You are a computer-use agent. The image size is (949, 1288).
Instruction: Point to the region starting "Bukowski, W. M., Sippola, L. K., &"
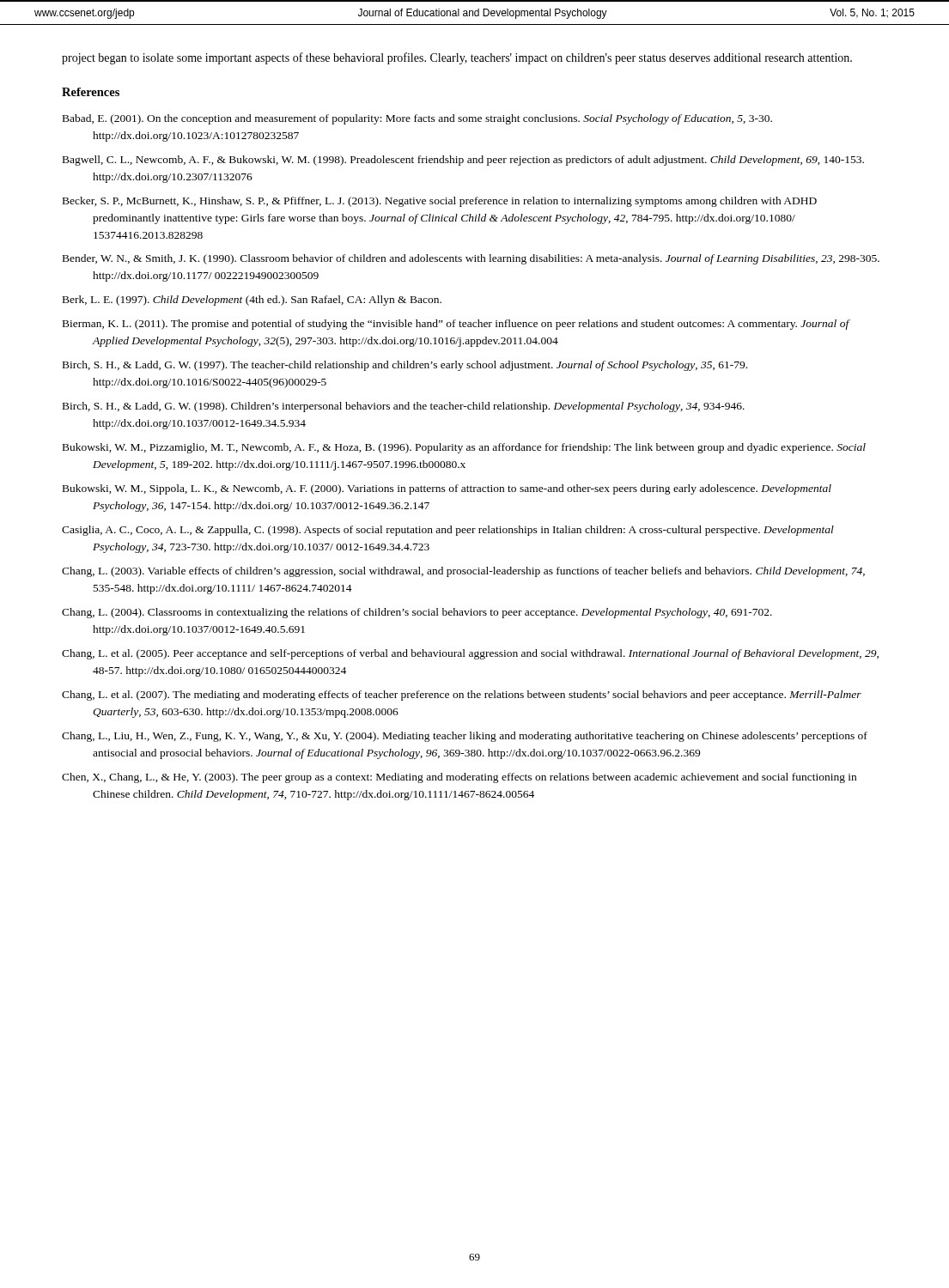tap(447, 497)
